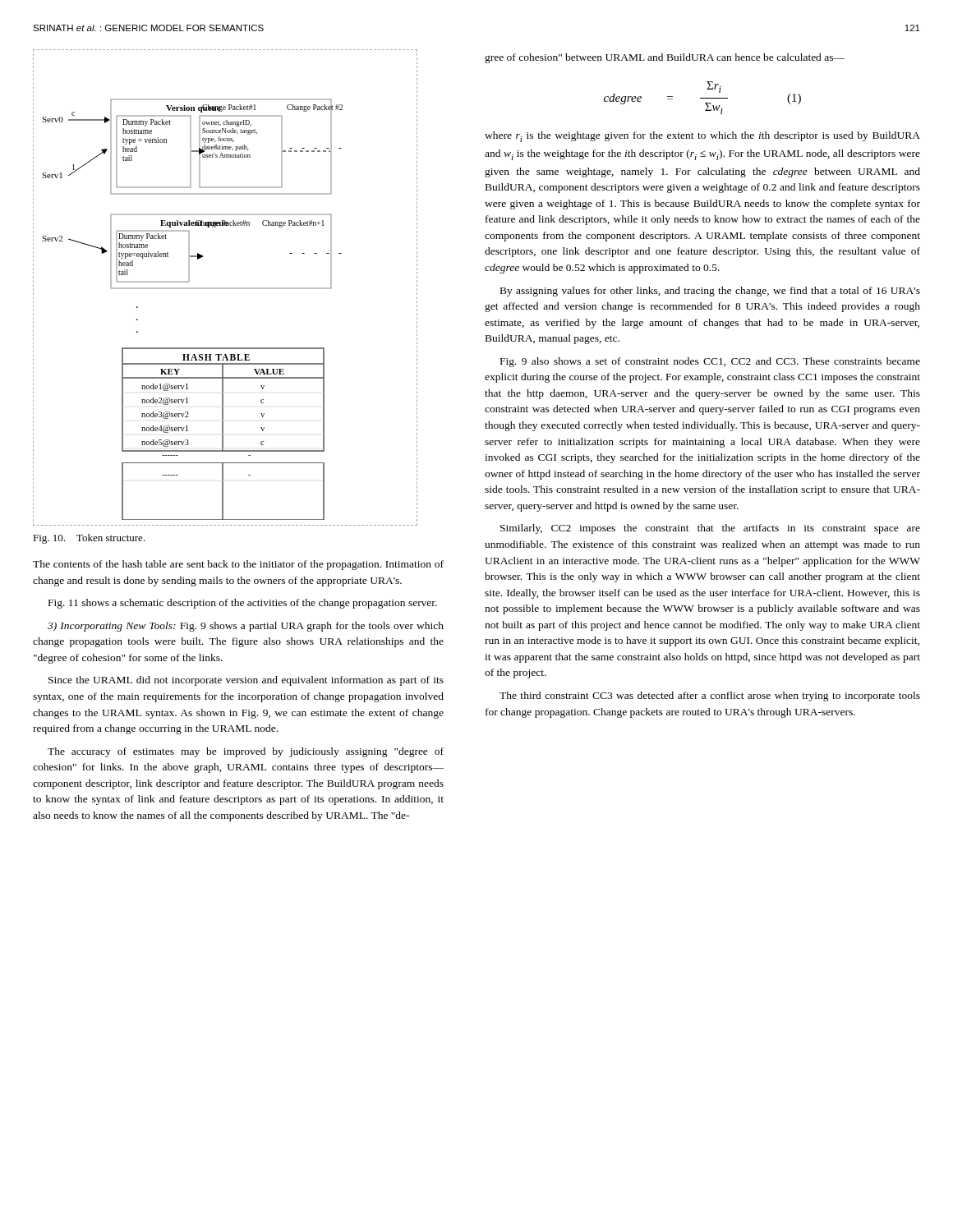The width and height of the screenshot is (953, 1232).
Task: Locate the schematic
Action: click(225, 287)
